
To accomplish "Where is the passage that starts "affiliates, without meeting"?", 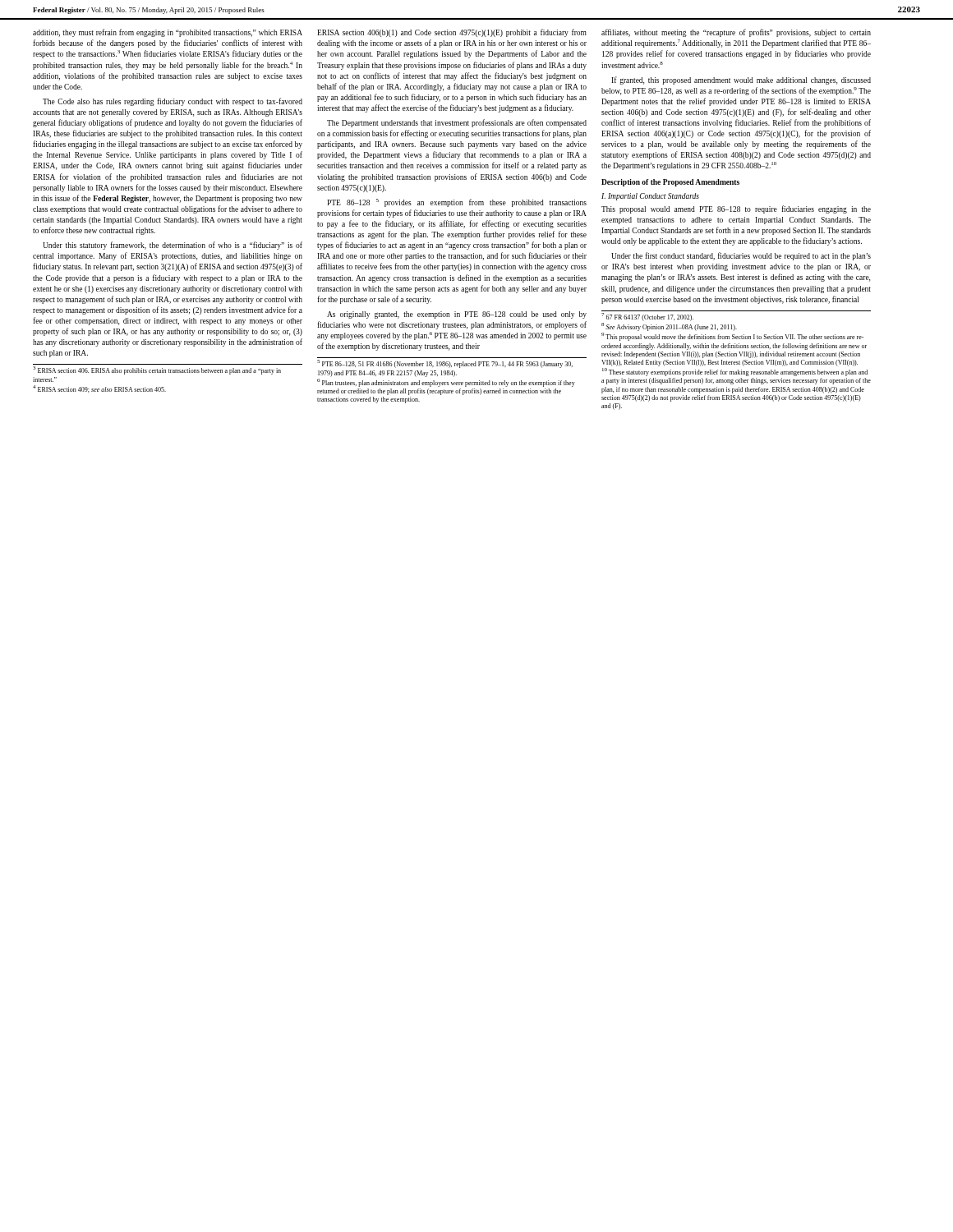I will (x=736, y=100).
